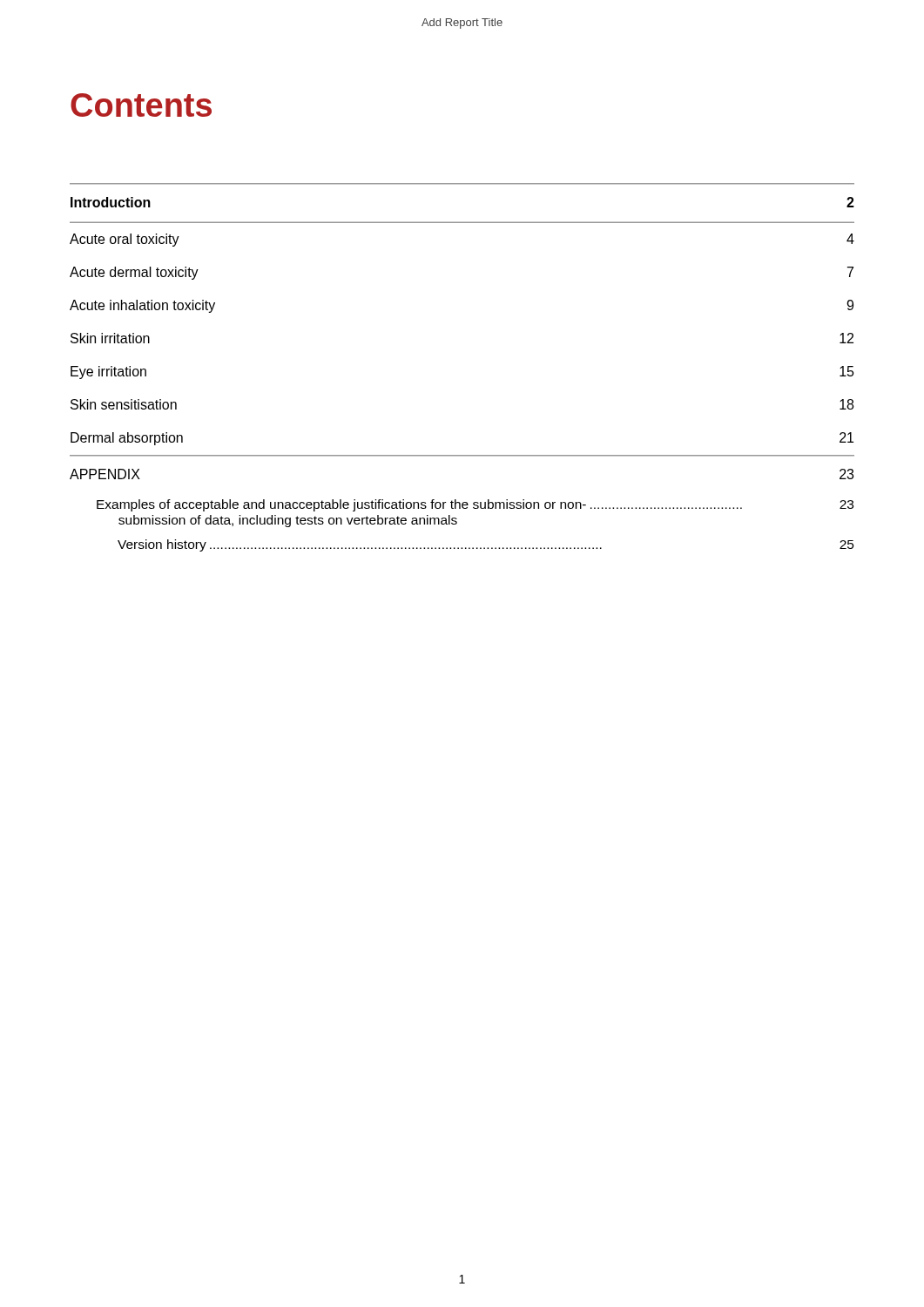Find the block starting "Eye irritation 15"
924x1307 pixels.
pyautogui.click(x=108, y=372)
